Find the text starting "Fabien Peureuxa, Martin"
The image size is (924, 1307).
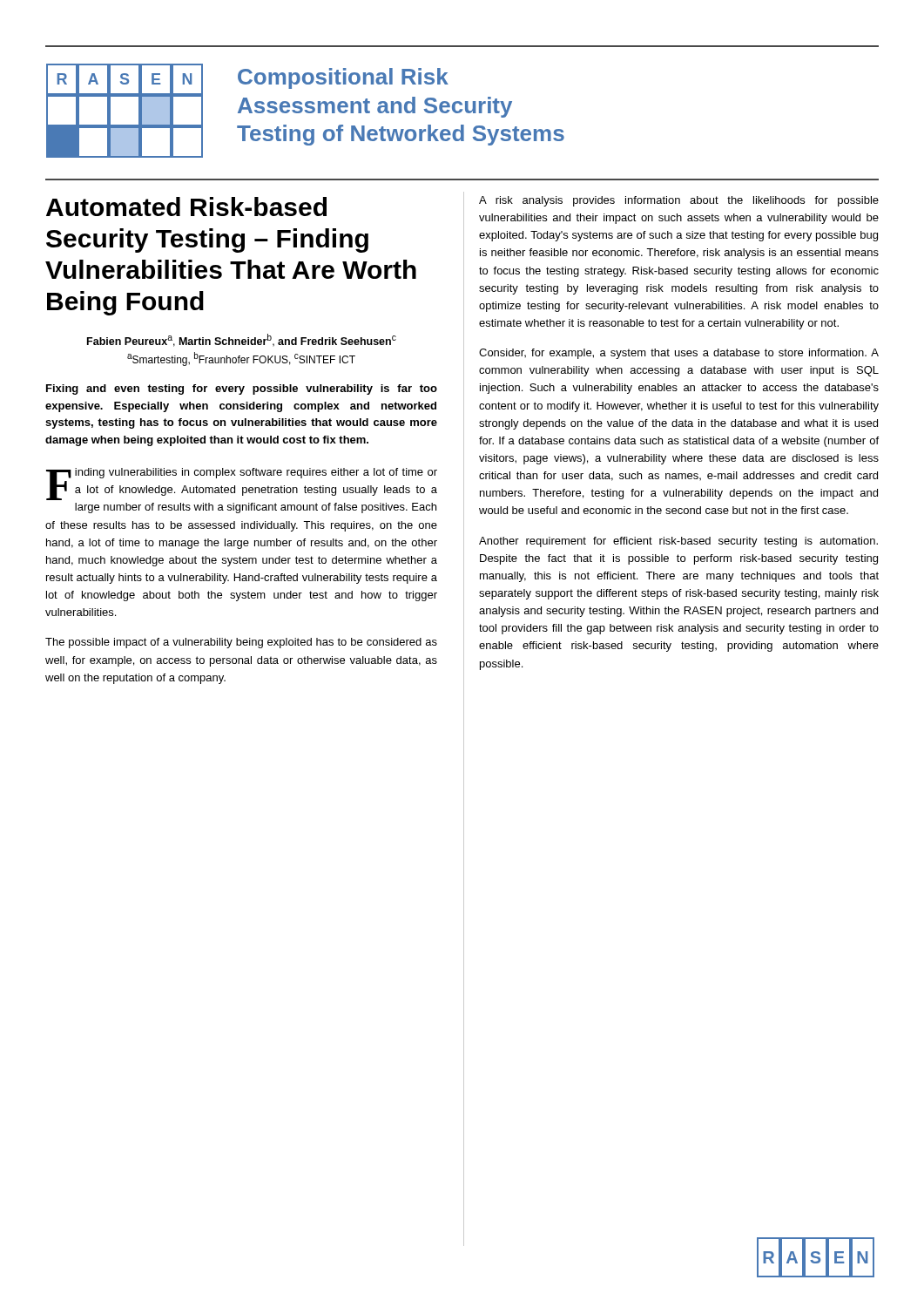241,340
